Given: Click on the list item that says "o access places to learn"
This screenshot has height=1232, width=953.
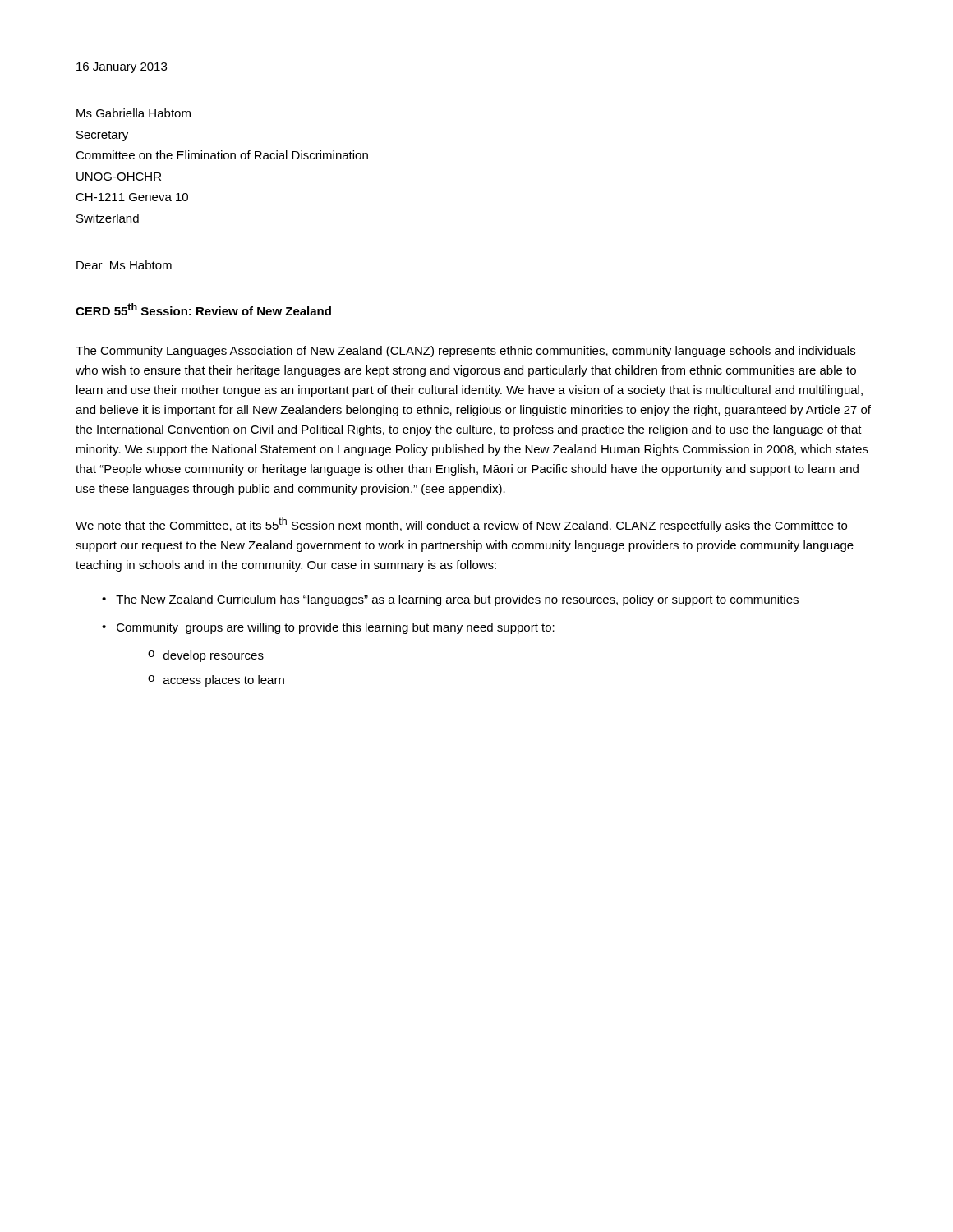Looking at the screenshot, I should coord(216,680).
